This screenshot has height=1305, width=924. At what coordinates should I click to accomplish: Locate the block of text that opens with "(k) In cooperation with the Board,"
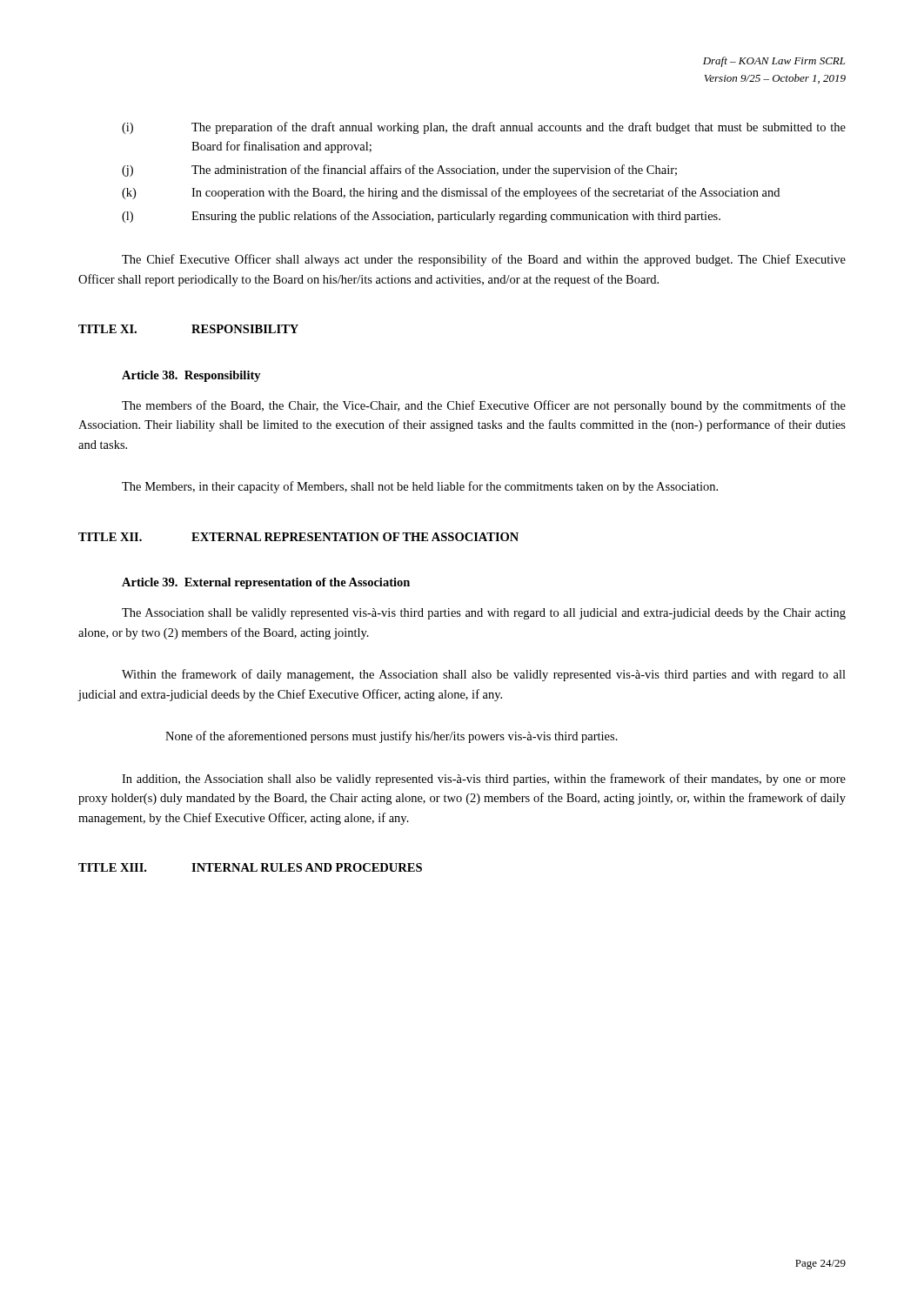tap(462, 193)
